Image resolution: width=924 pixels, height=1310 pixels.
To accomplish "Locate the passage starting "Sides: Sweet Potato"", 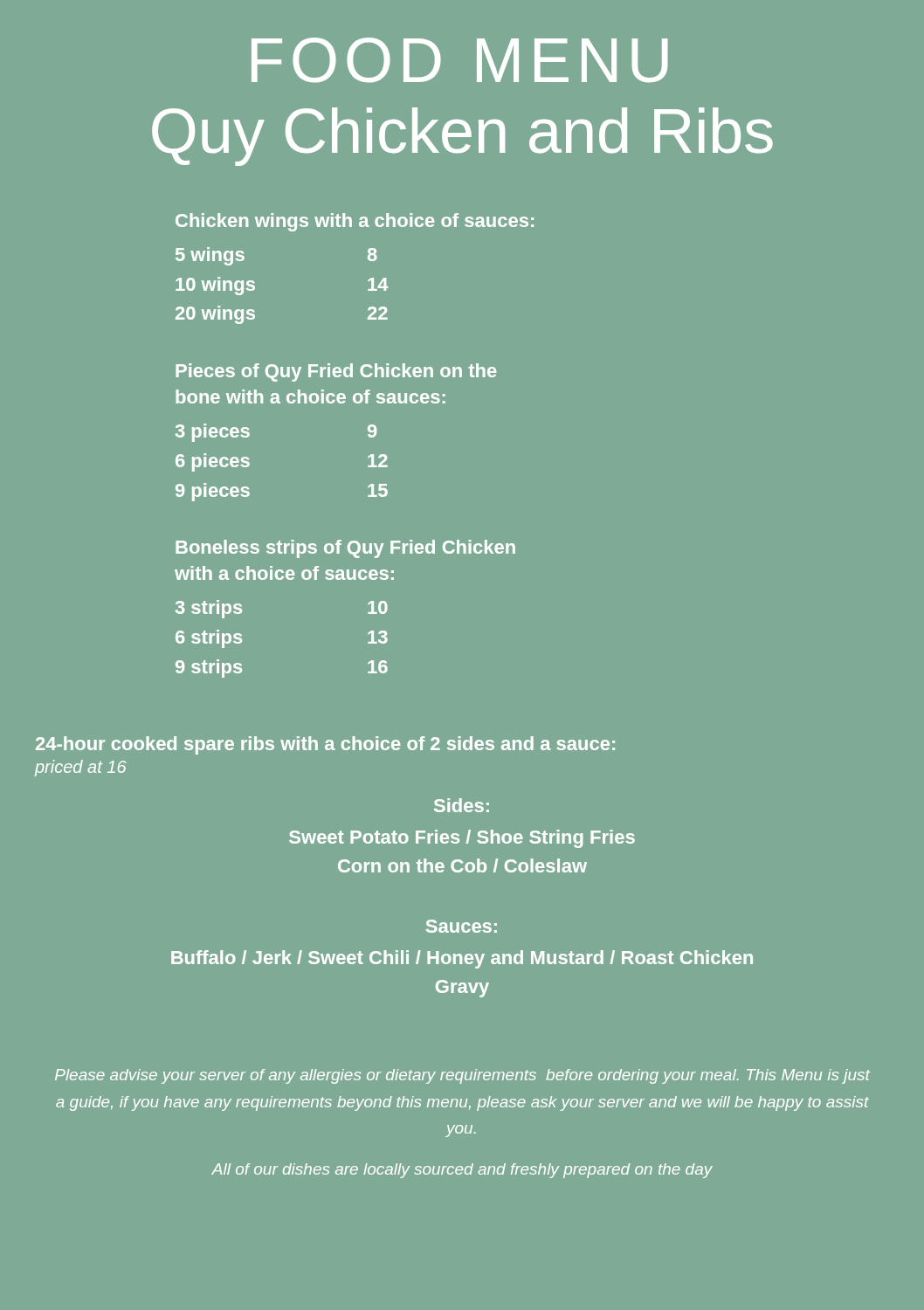I will pyautogui.click(x=462, y=838).
